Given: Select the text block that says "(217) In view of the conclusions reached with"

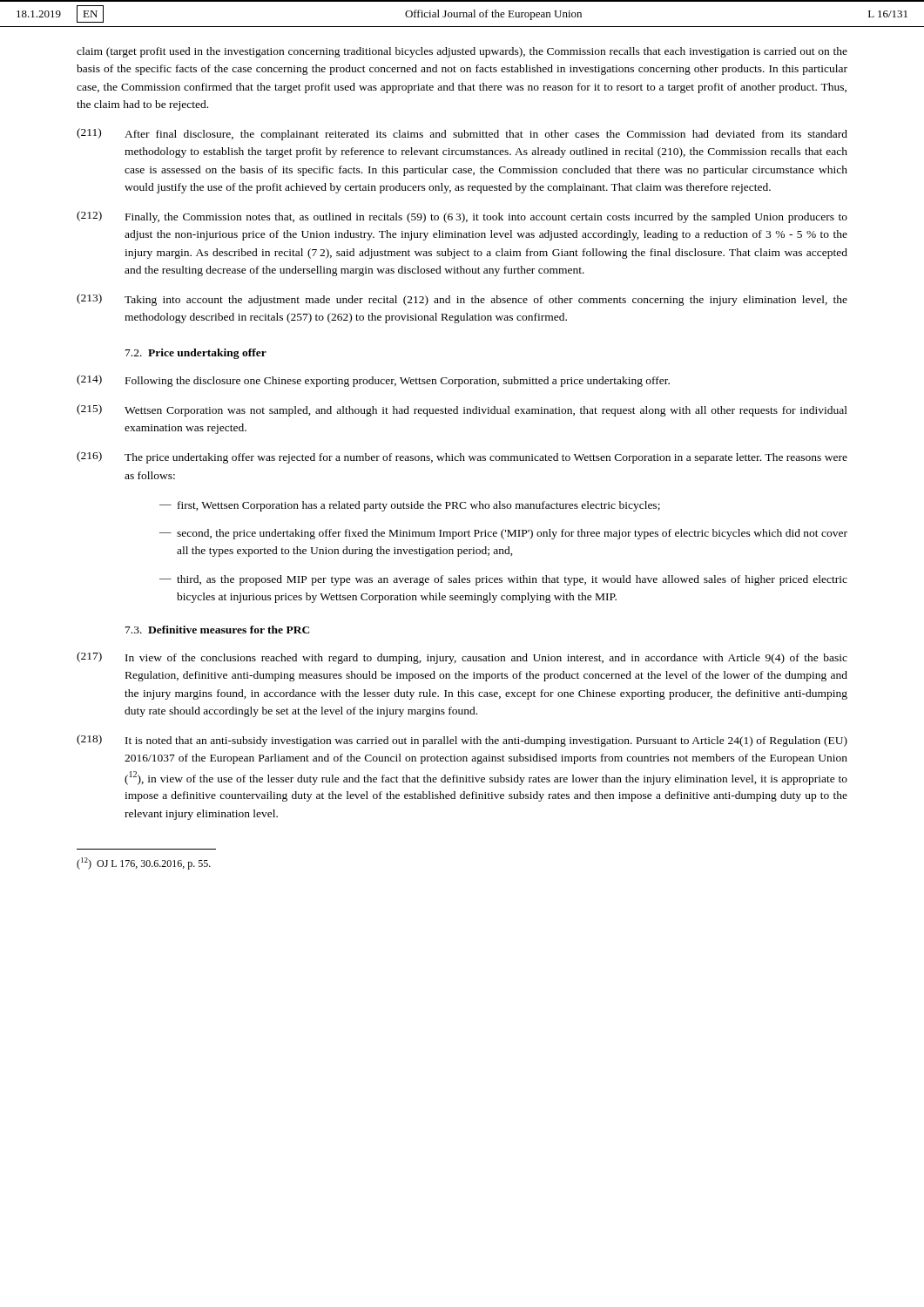Looking at the screenshot, I should click(462, 684).
